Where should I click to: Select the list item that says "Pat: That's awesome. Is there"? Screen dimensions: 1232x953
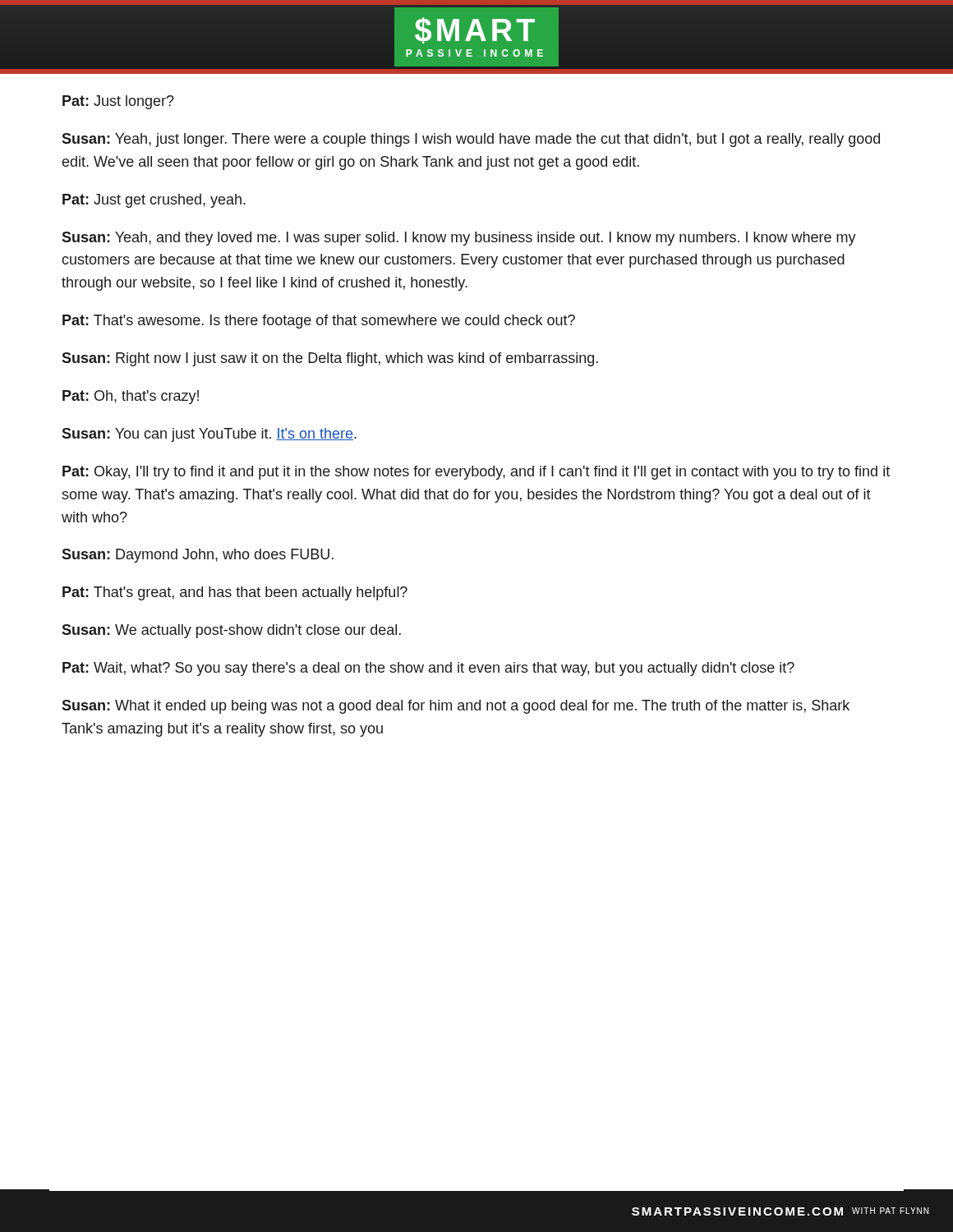pos(319,321)
